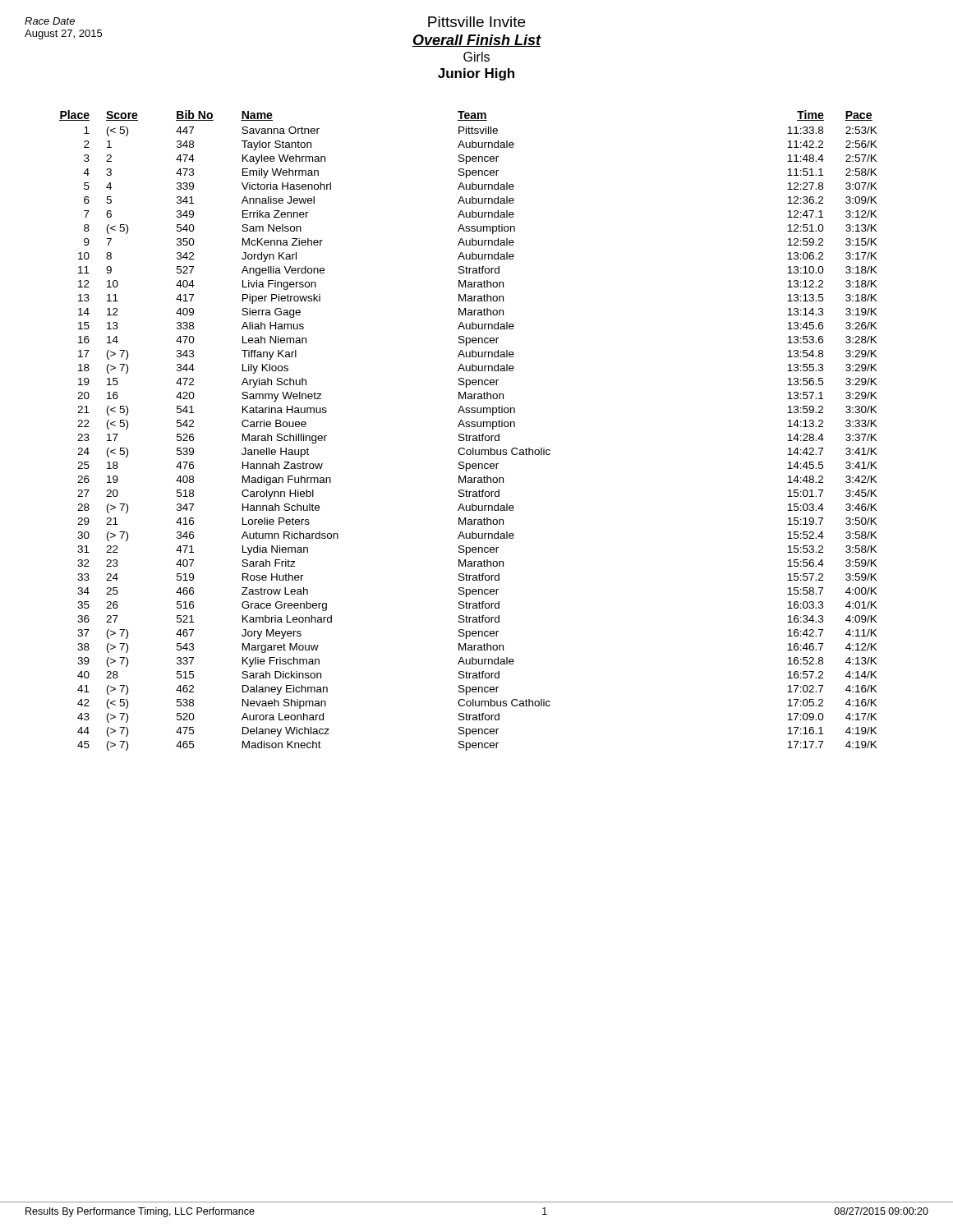This screenshot has width=953, height=1232.
Task: Select the title that reads "Junior High"
Action: pos(476,73)
